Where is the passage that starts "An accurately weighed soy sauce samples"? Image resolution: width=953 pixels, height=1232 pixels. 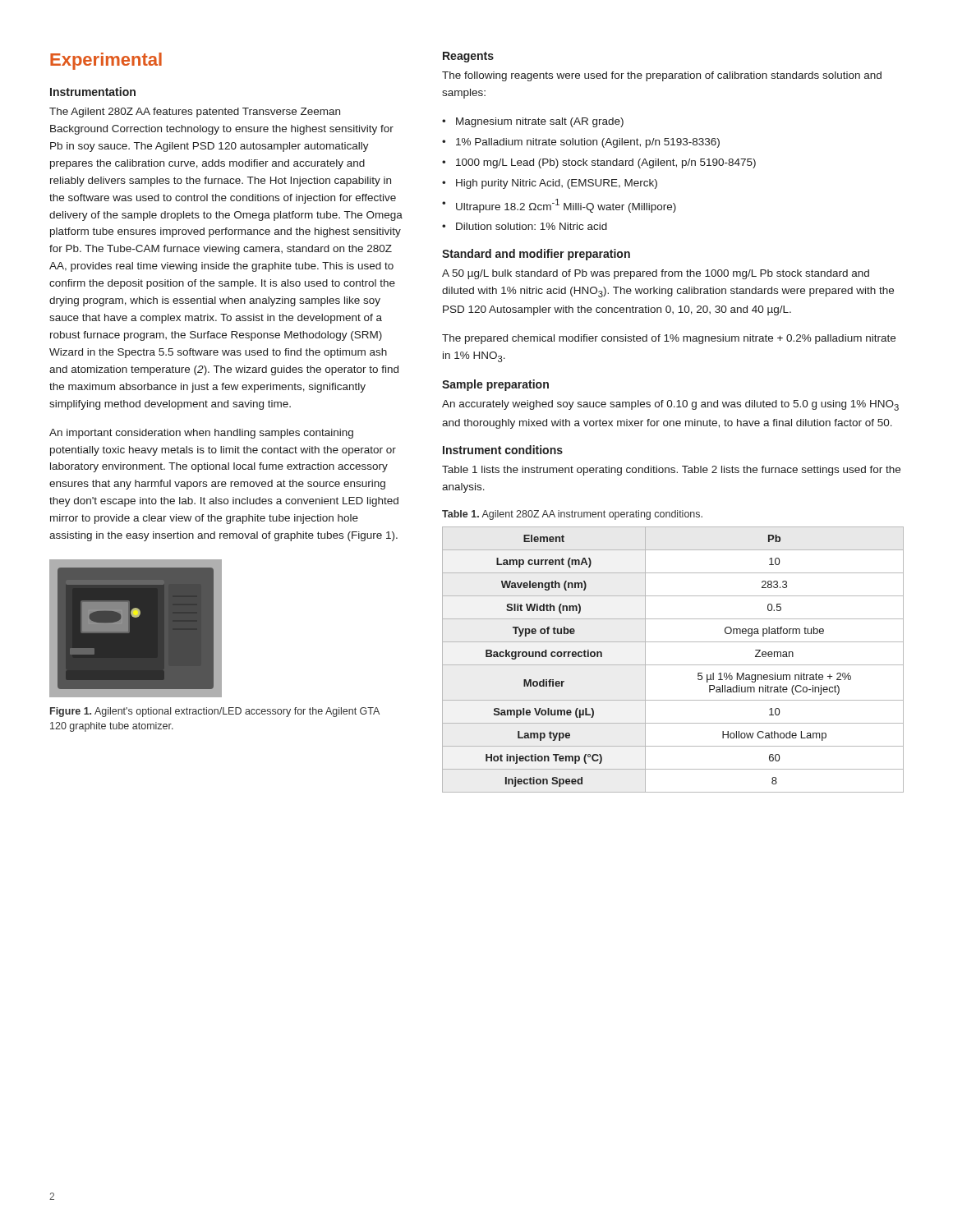click(673, 414)
